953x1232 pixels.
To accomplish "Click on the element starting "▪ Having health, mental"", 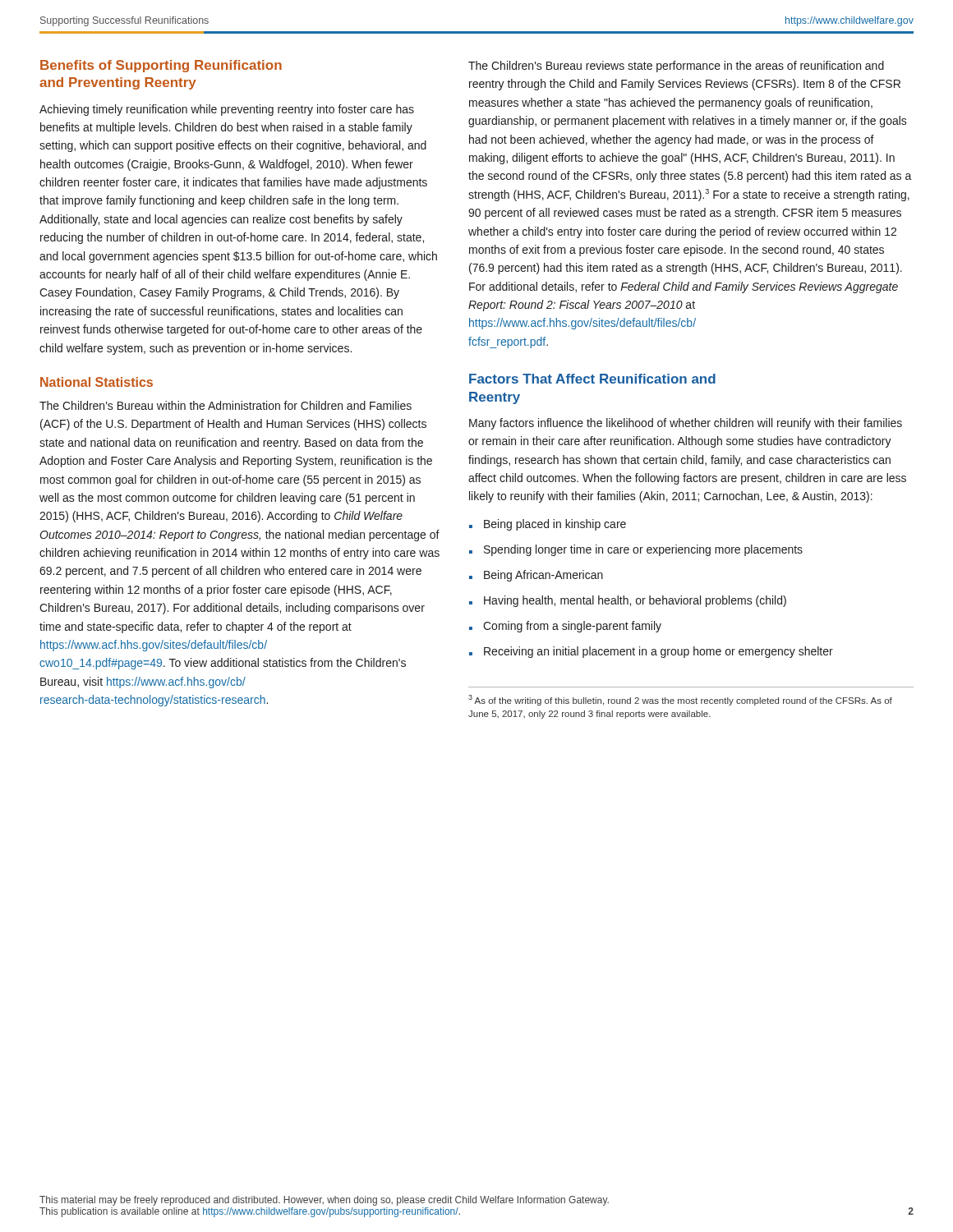I will coord(628,602).
